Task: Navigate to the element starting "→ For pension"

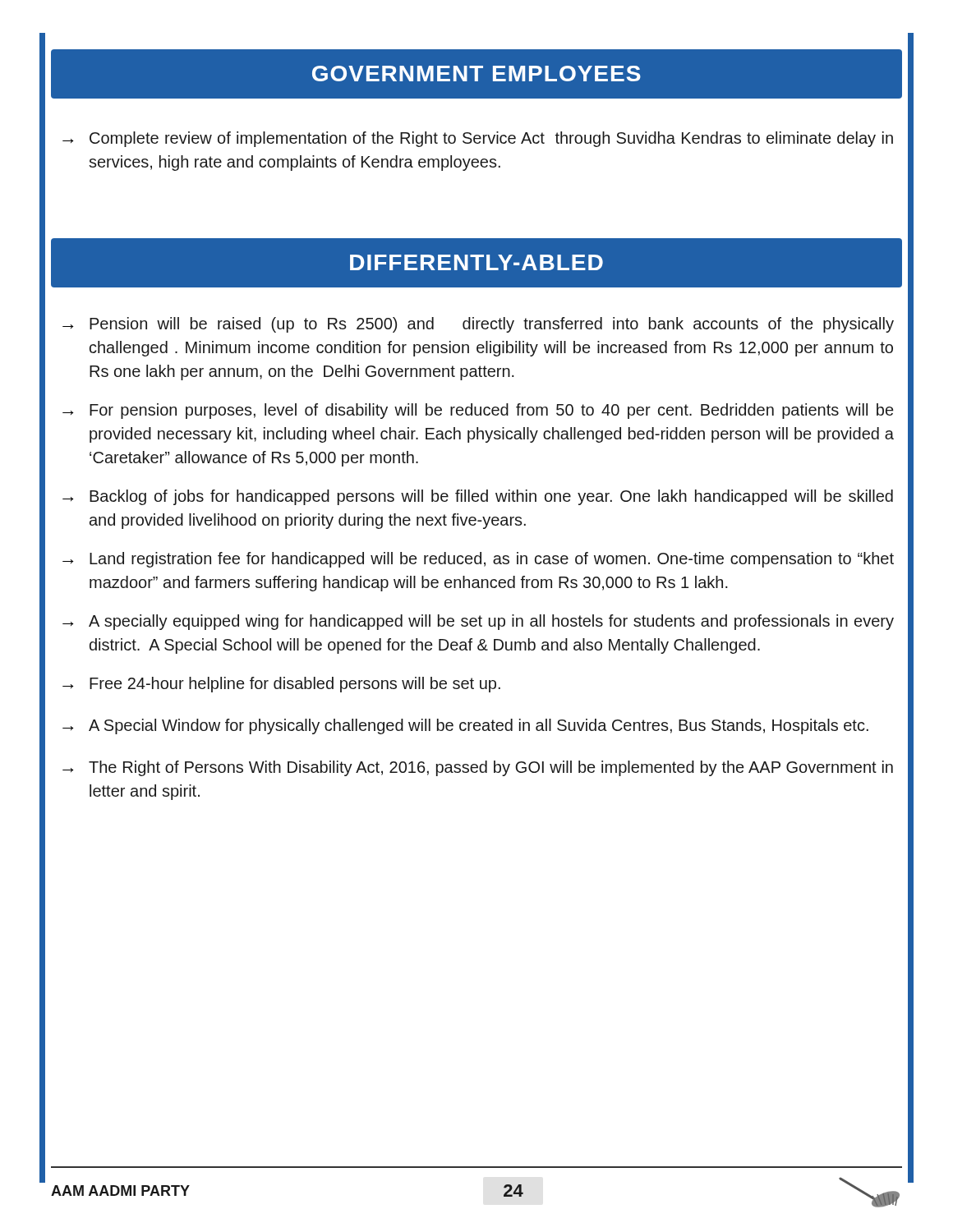Action: [x=476, y=434]
